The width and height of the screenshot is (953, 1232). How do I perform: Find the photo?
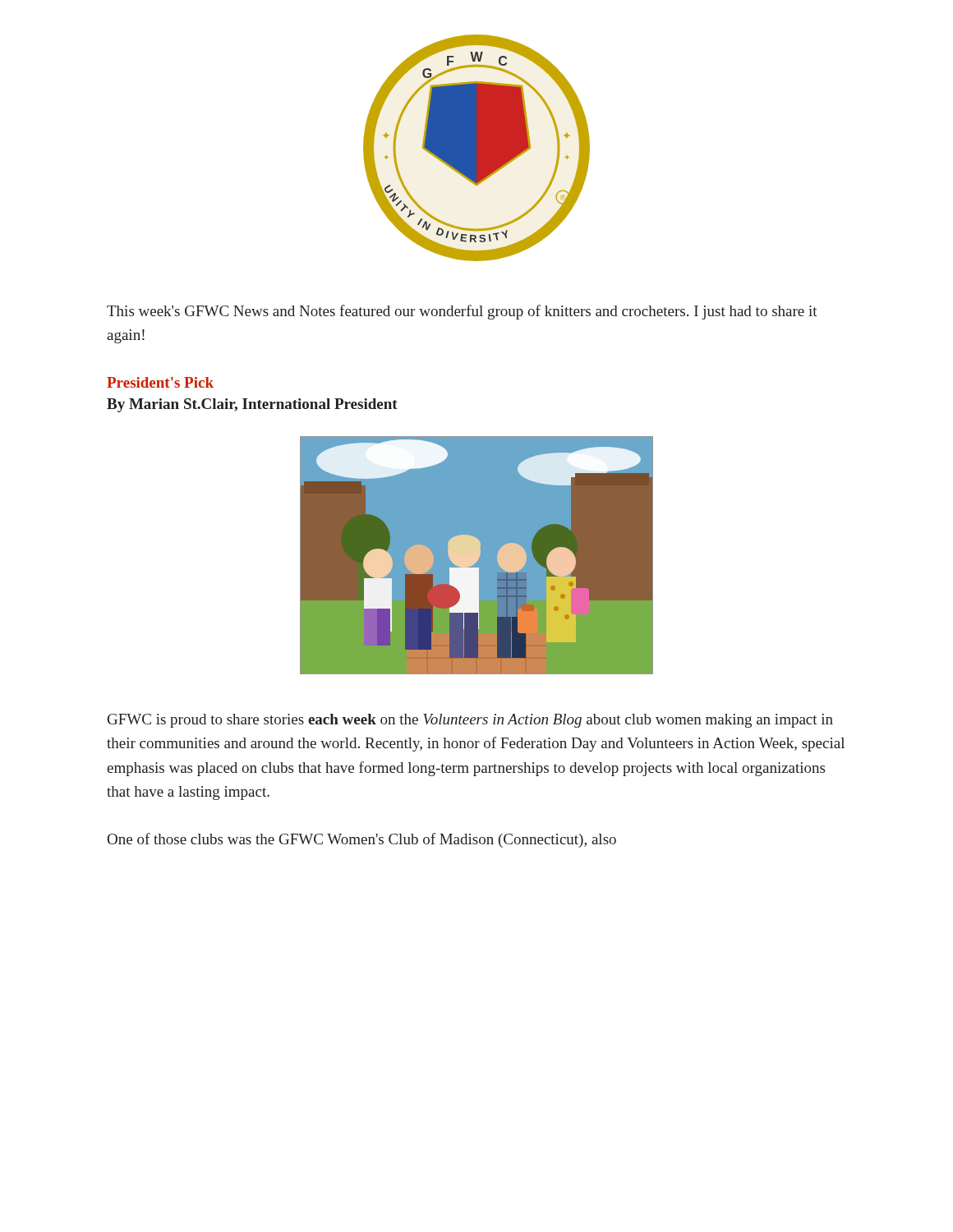tap(476, 557)
